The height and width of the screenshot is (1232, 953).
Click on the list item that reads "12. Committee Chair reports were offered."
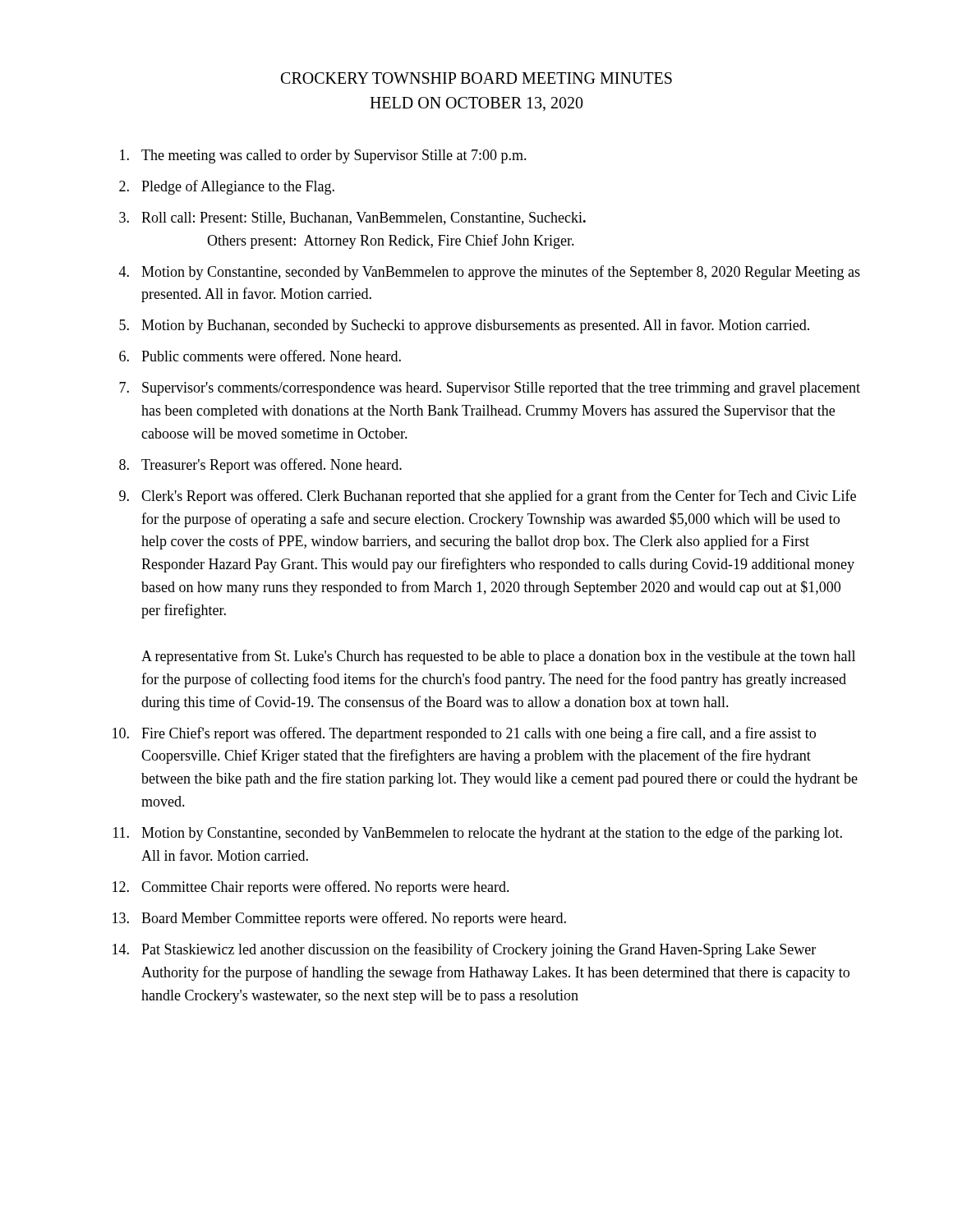[476, 888]
